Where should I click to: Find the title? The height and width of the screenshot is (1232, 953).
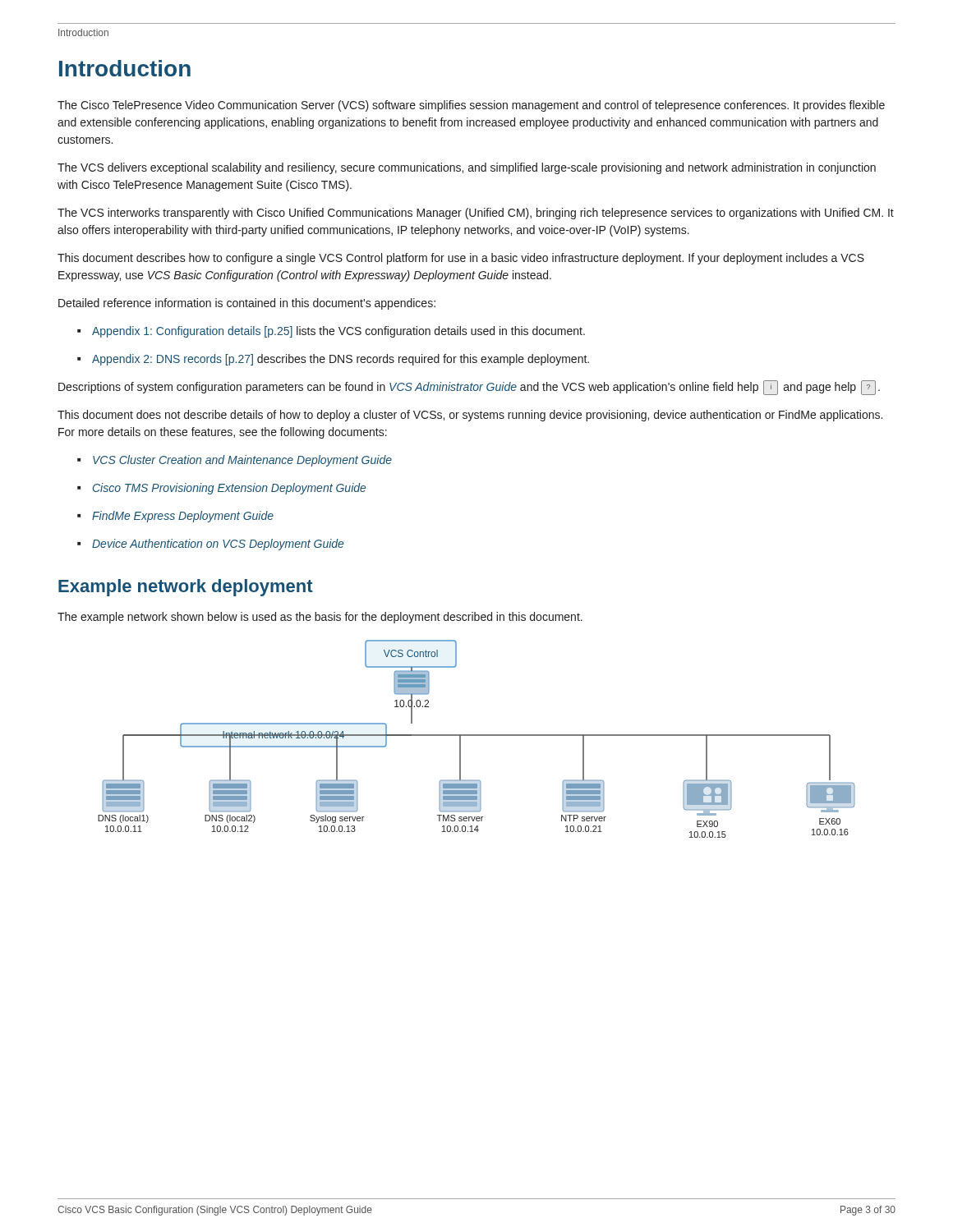476,69
